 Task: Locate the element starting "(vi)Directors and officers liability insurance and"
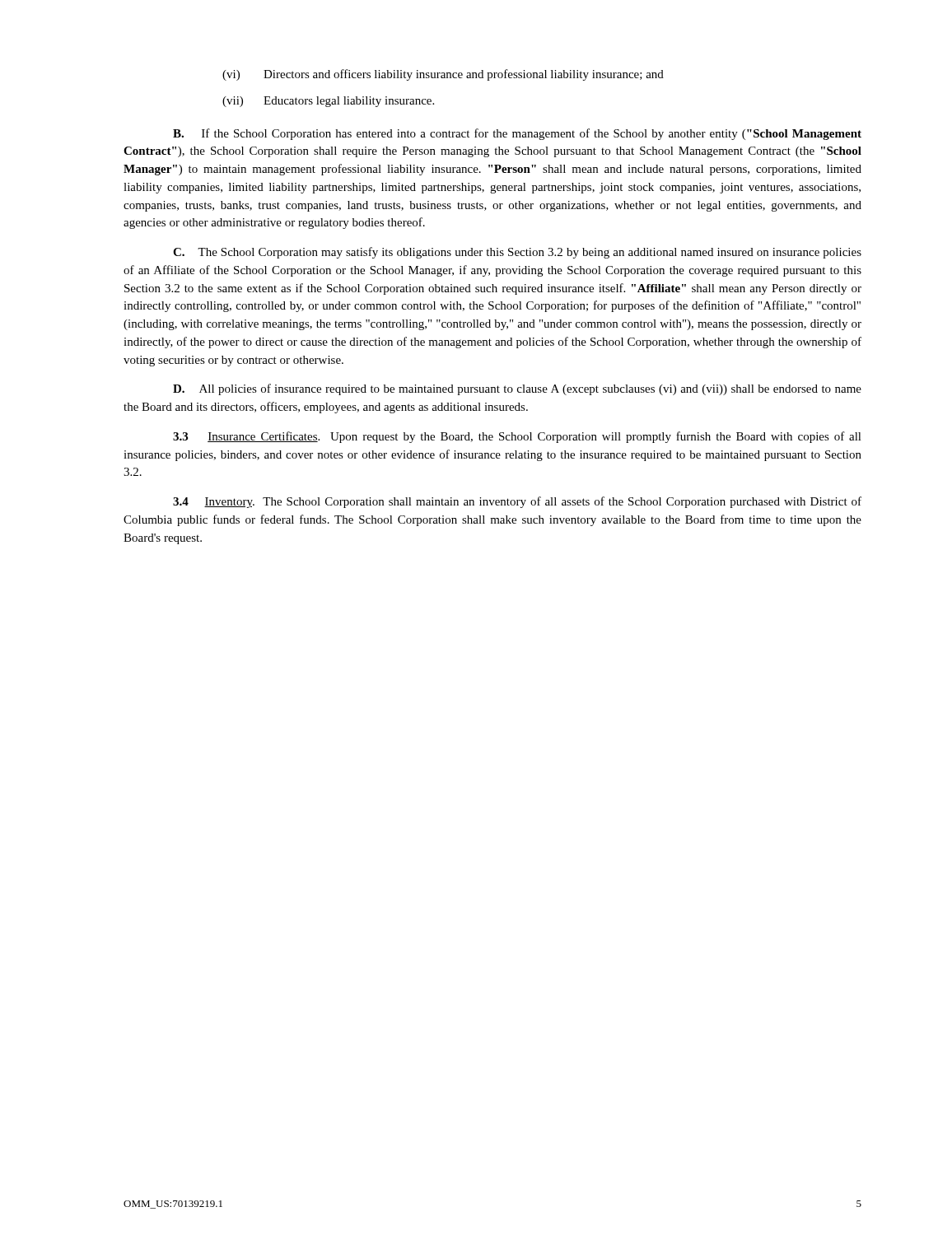coord(542,75)
